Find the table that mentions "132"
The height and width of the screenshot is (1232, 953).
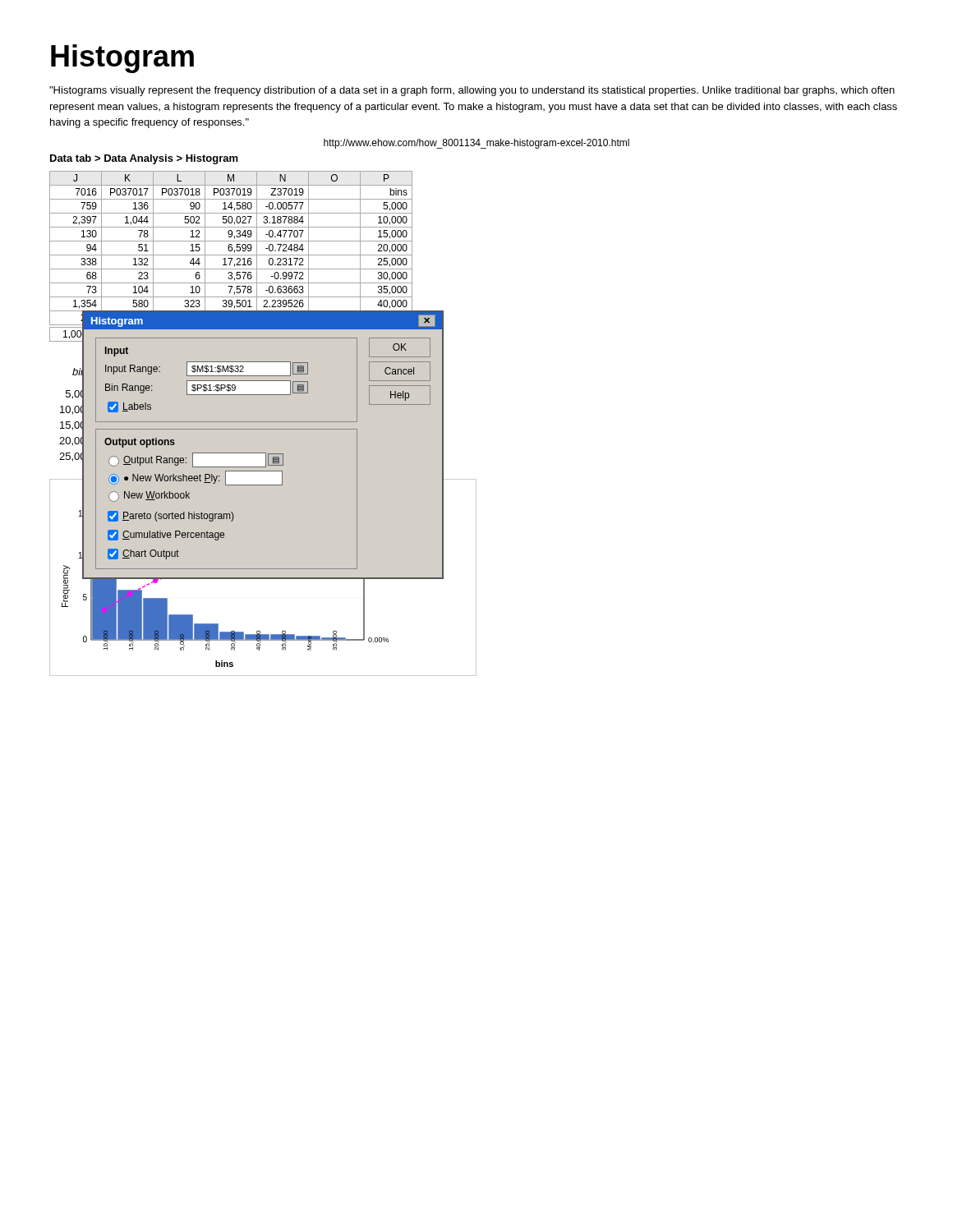click(288, 248)
